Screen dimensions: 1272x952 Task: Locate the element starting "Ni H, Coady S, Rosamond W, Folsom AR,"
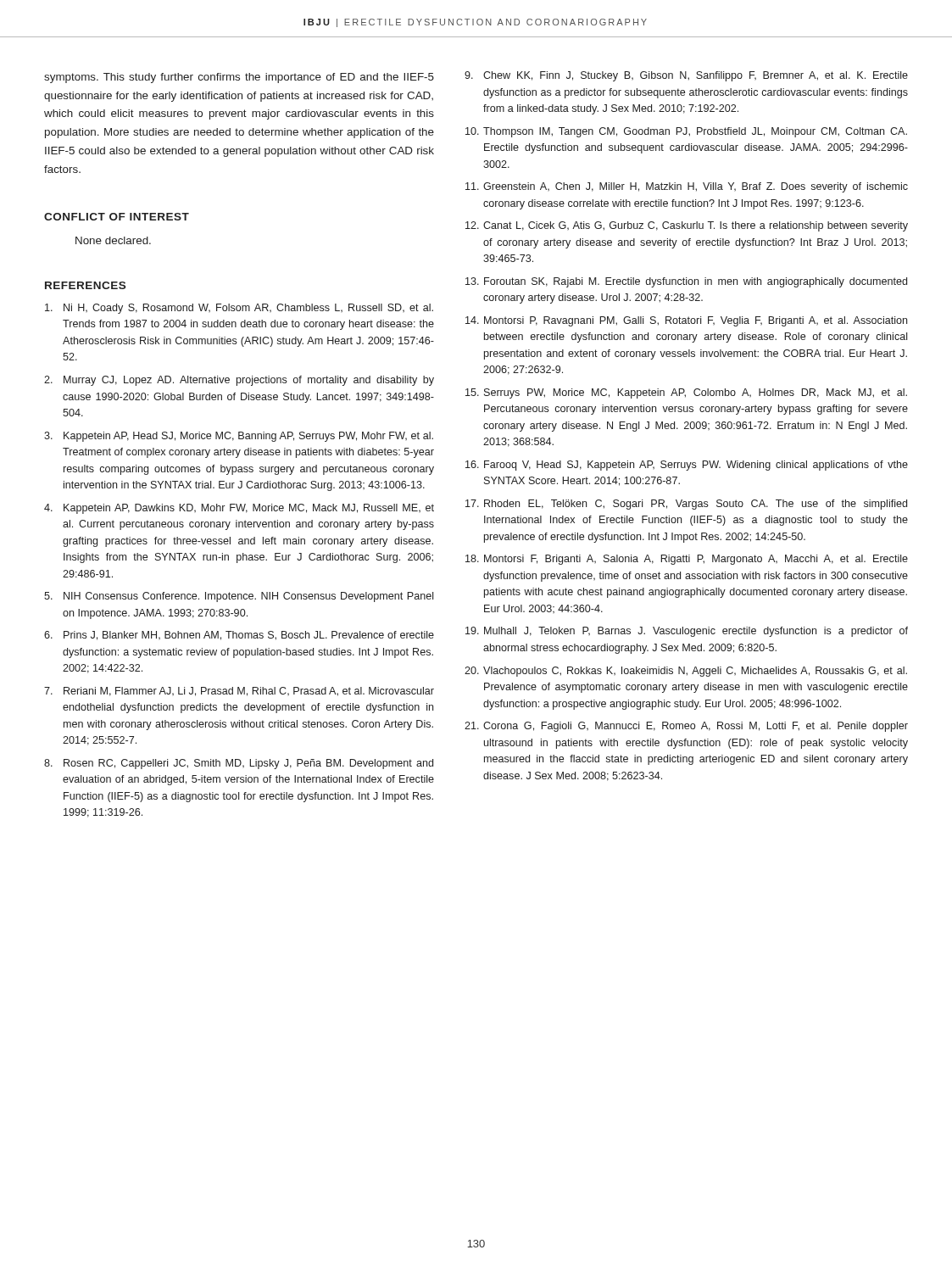coord(239,333)
